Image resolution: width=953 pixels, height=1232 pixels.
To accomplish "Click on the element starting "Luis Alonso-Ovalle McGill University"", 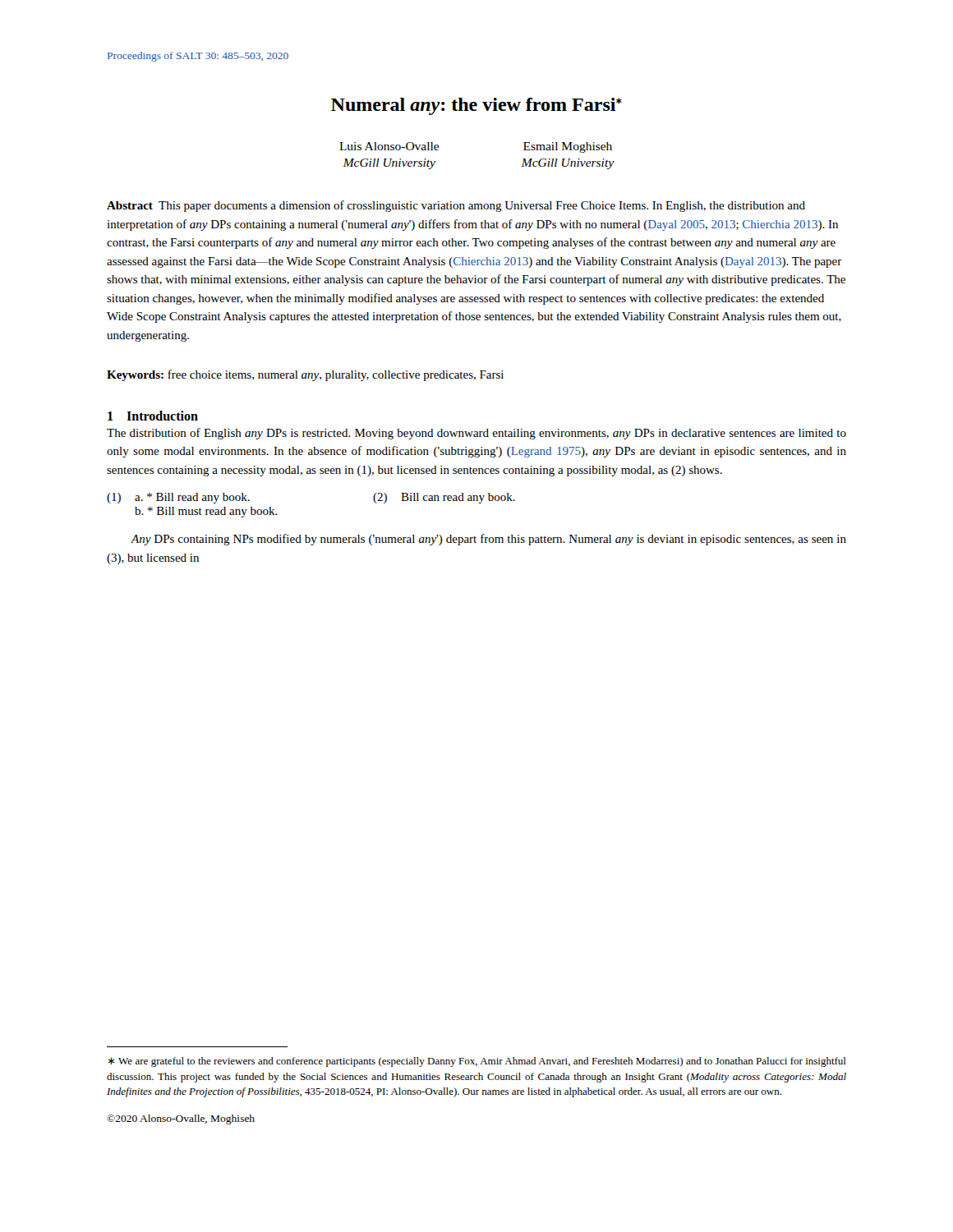I will coord(392,147).
